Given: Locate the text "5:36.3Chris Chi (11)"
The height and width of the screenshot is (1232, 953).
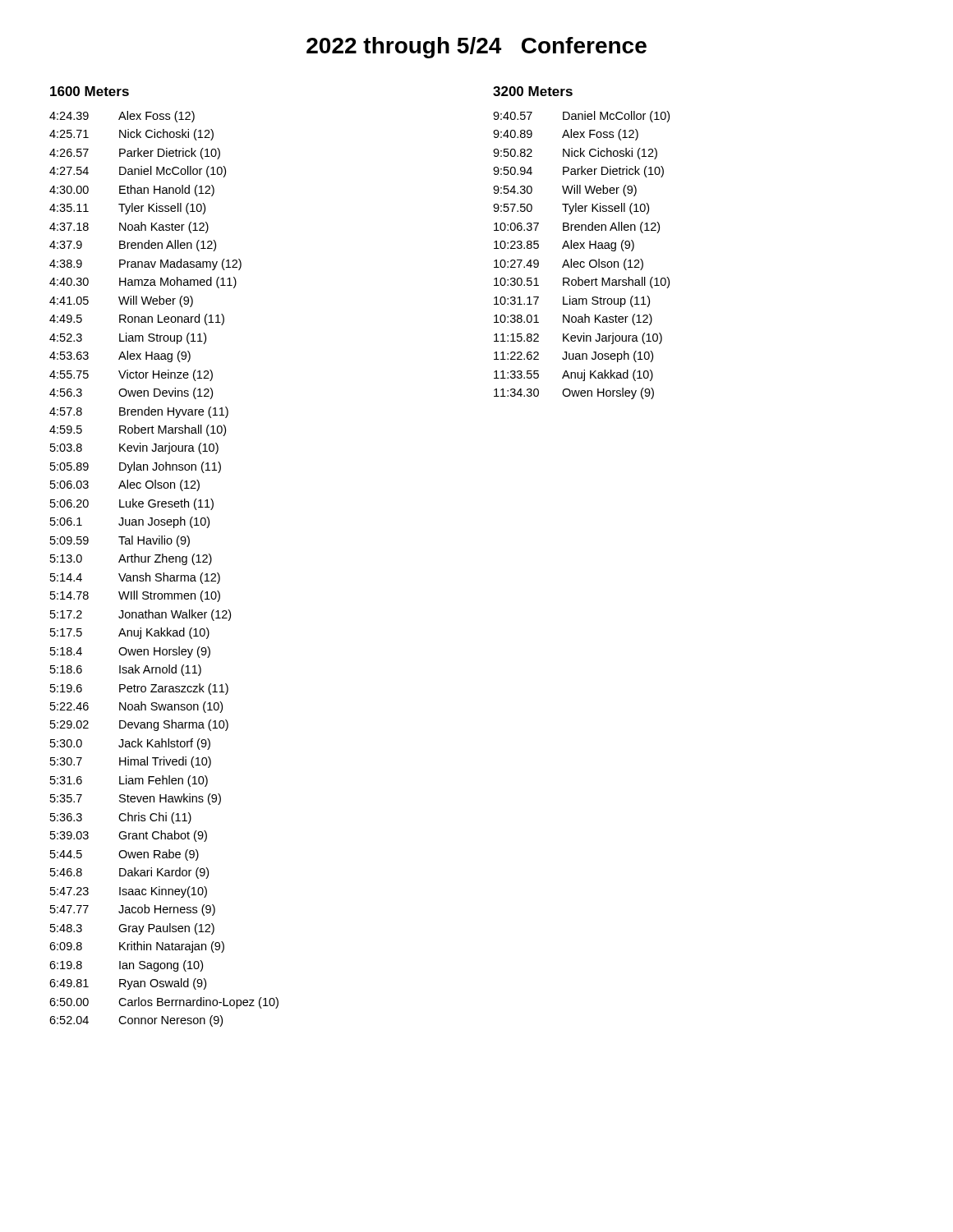Looking at the screenshot, I should coord(121,818).
